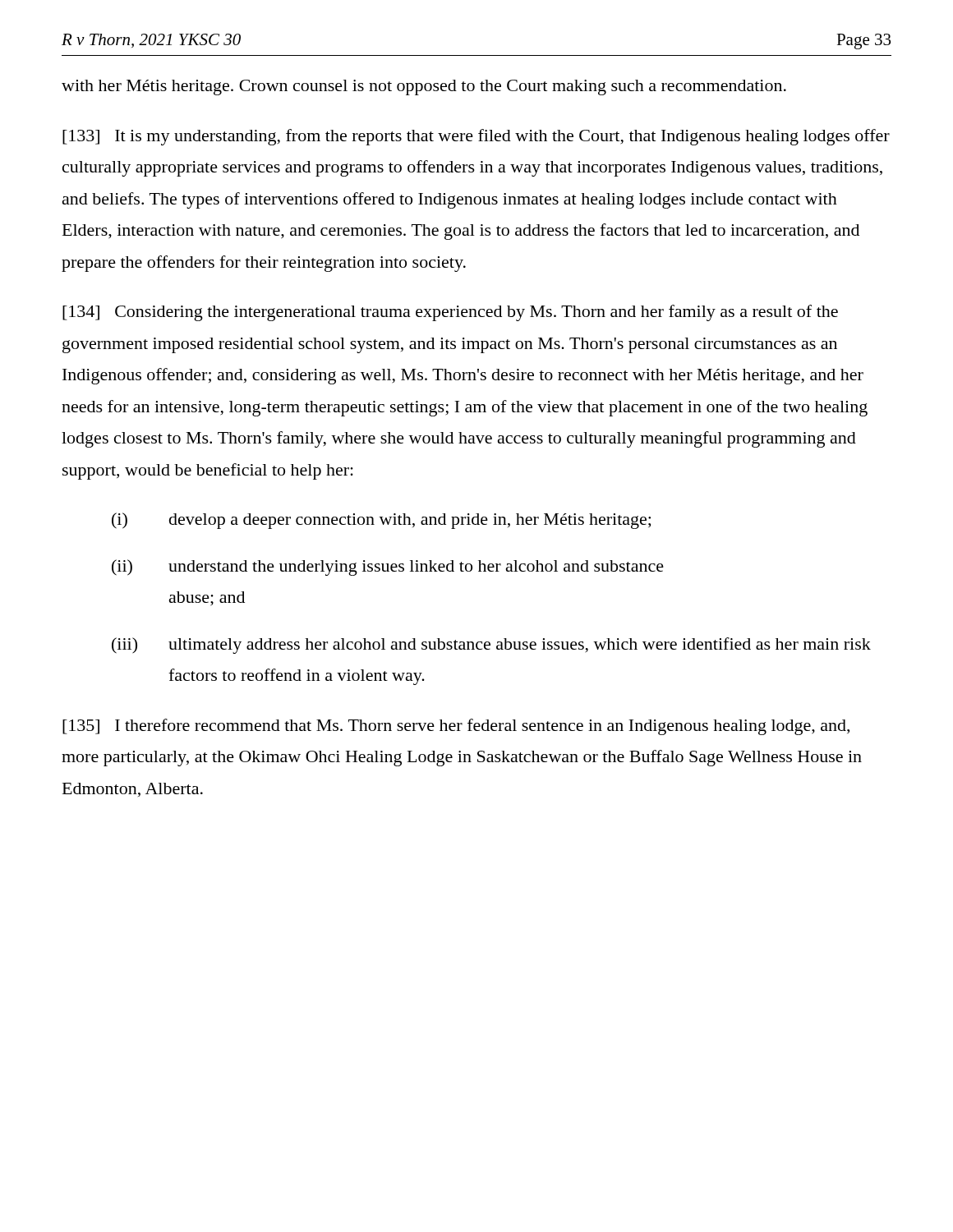This screenshot has height=1232, width=953.
Task: Find the block on this page that starts "(i) develop a deeper"
Action: [501, 519]
